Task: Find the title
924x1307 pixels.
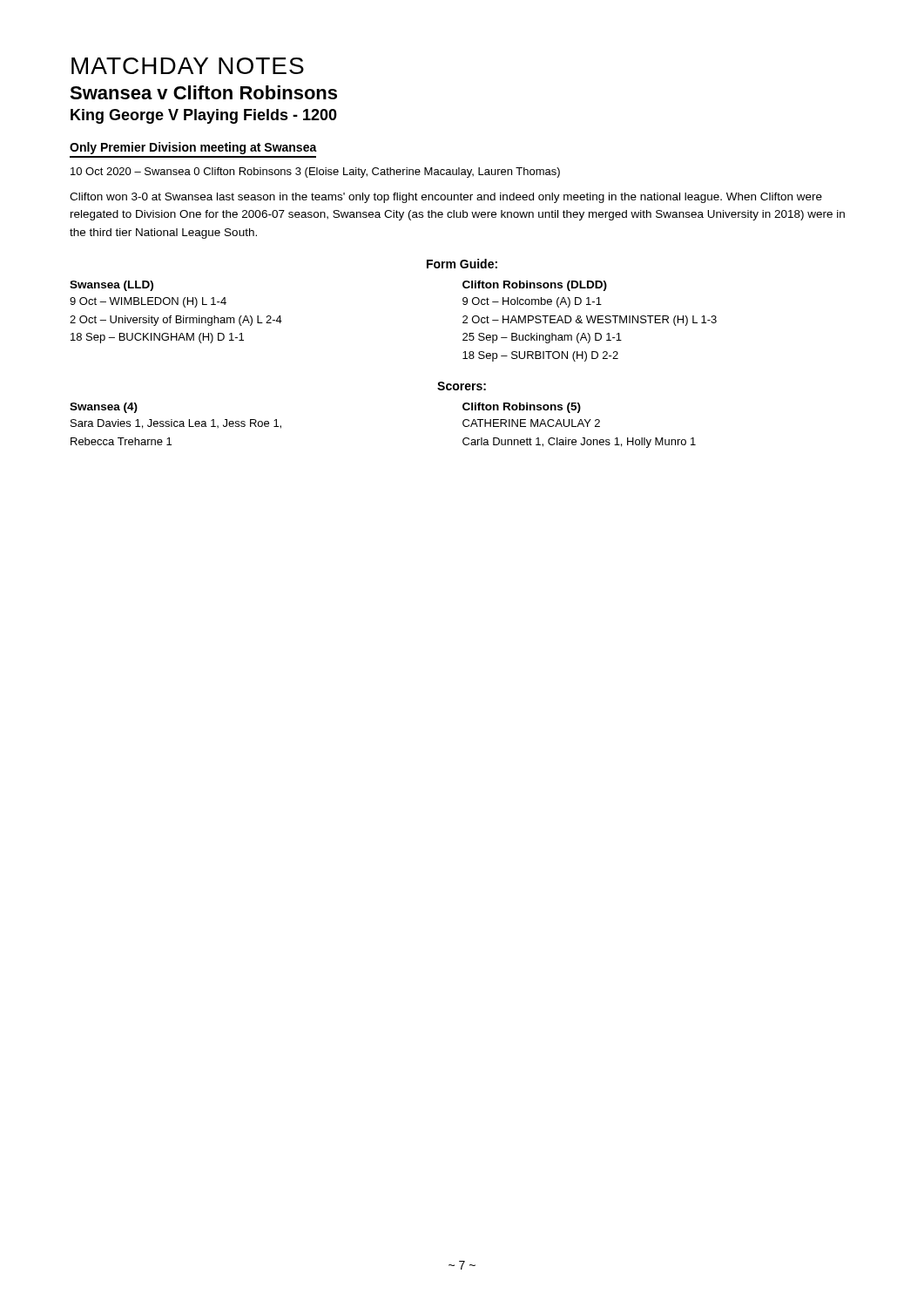Action: [462, 88]
